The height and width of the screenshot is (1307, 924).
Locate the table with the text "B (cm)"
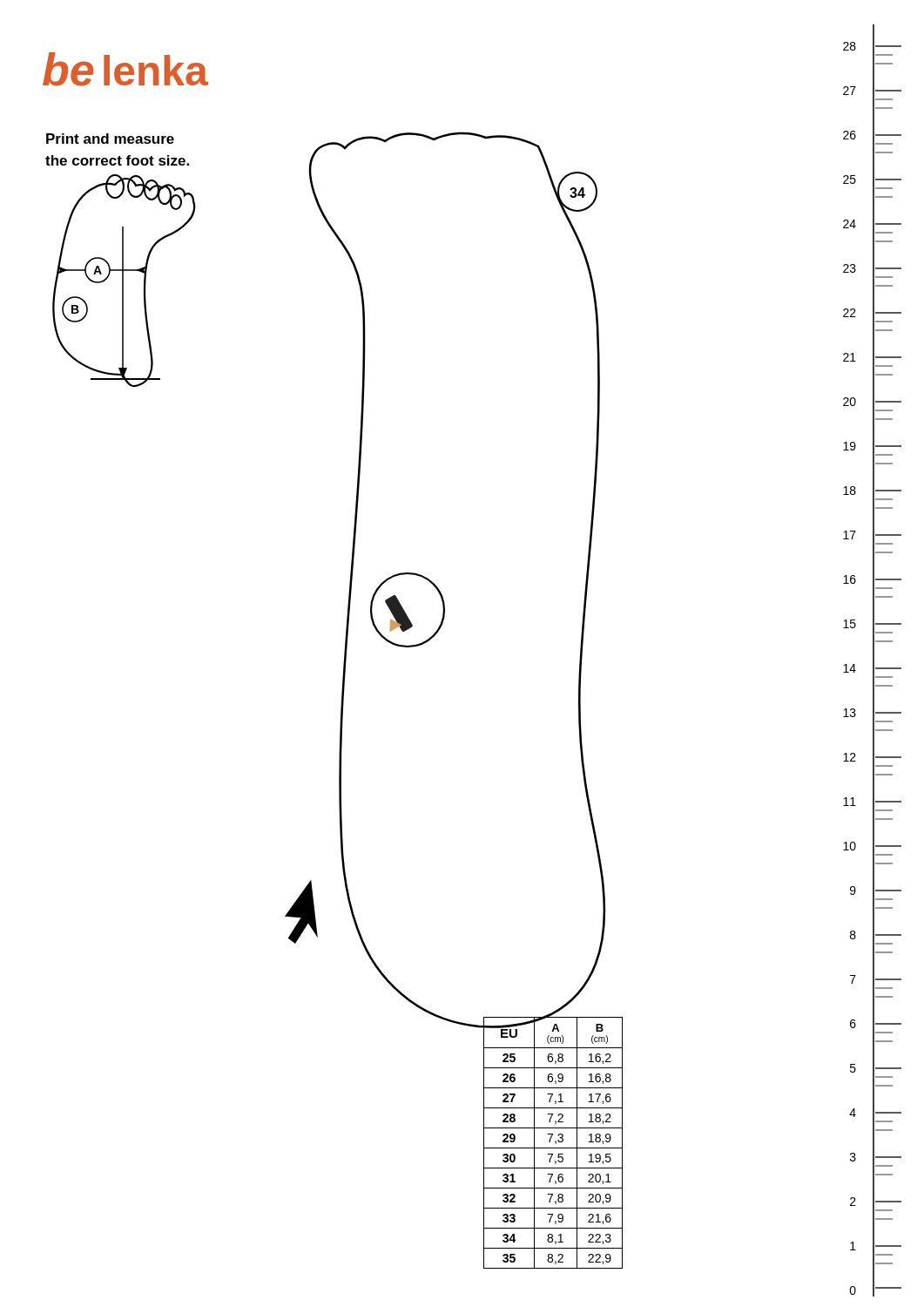point(553,1143)
